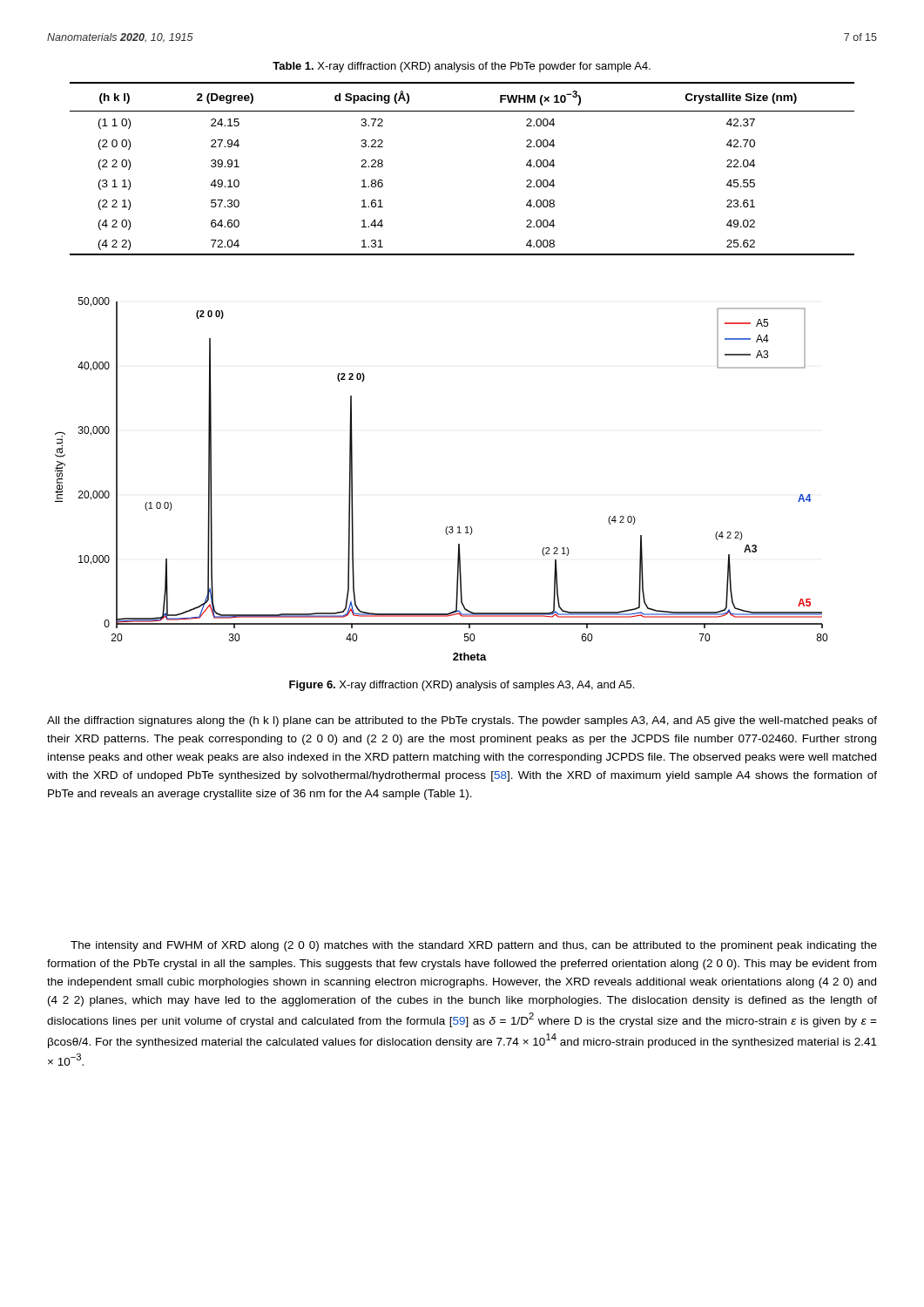This screenshot has height=1307, width=924.
Task: Locate the caption that opens with "Table 1. X-ray"
Action: pos(462,66)
